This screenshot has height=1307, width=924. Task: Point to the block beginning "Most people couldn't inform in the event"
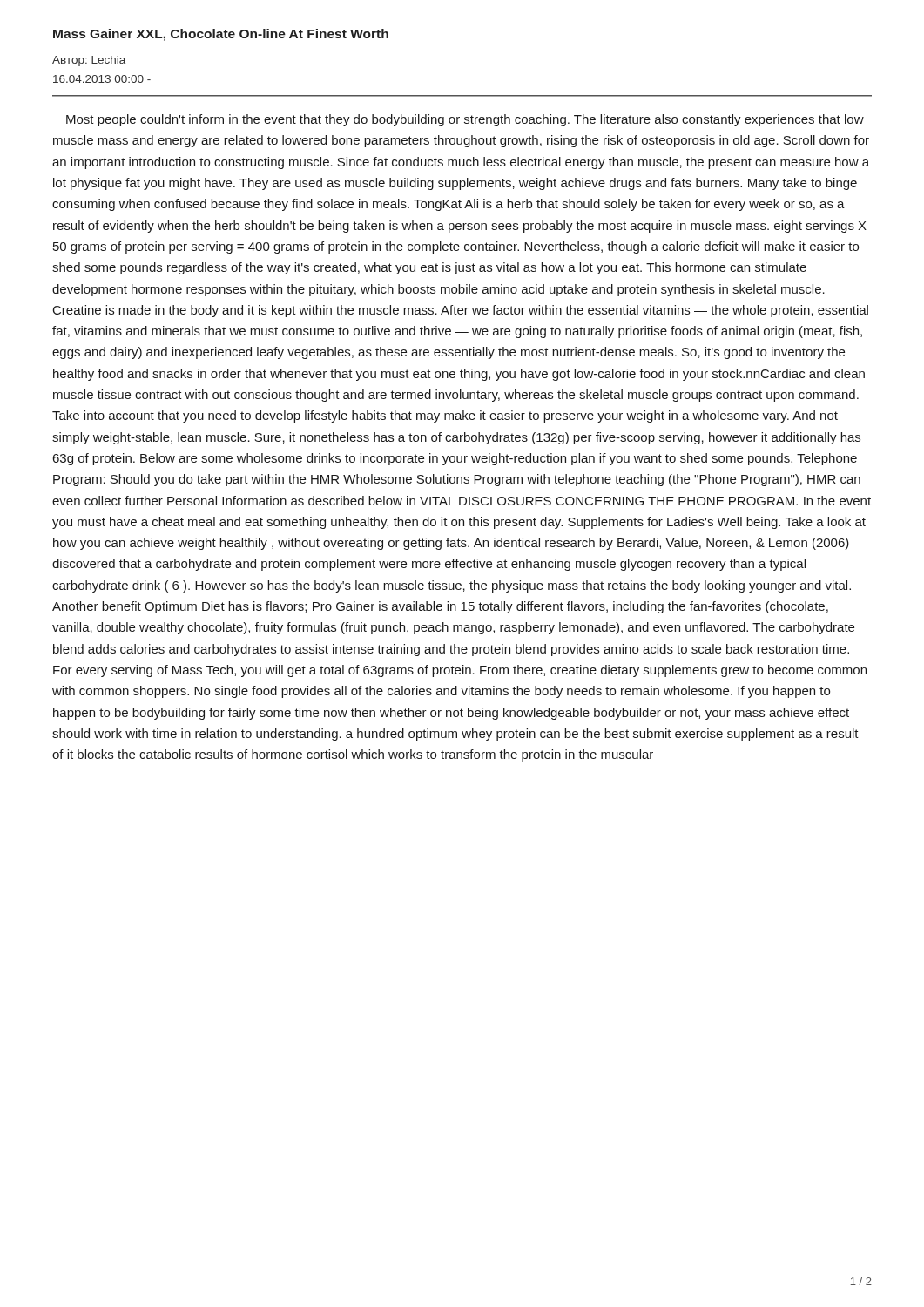[x=462, y=437]
